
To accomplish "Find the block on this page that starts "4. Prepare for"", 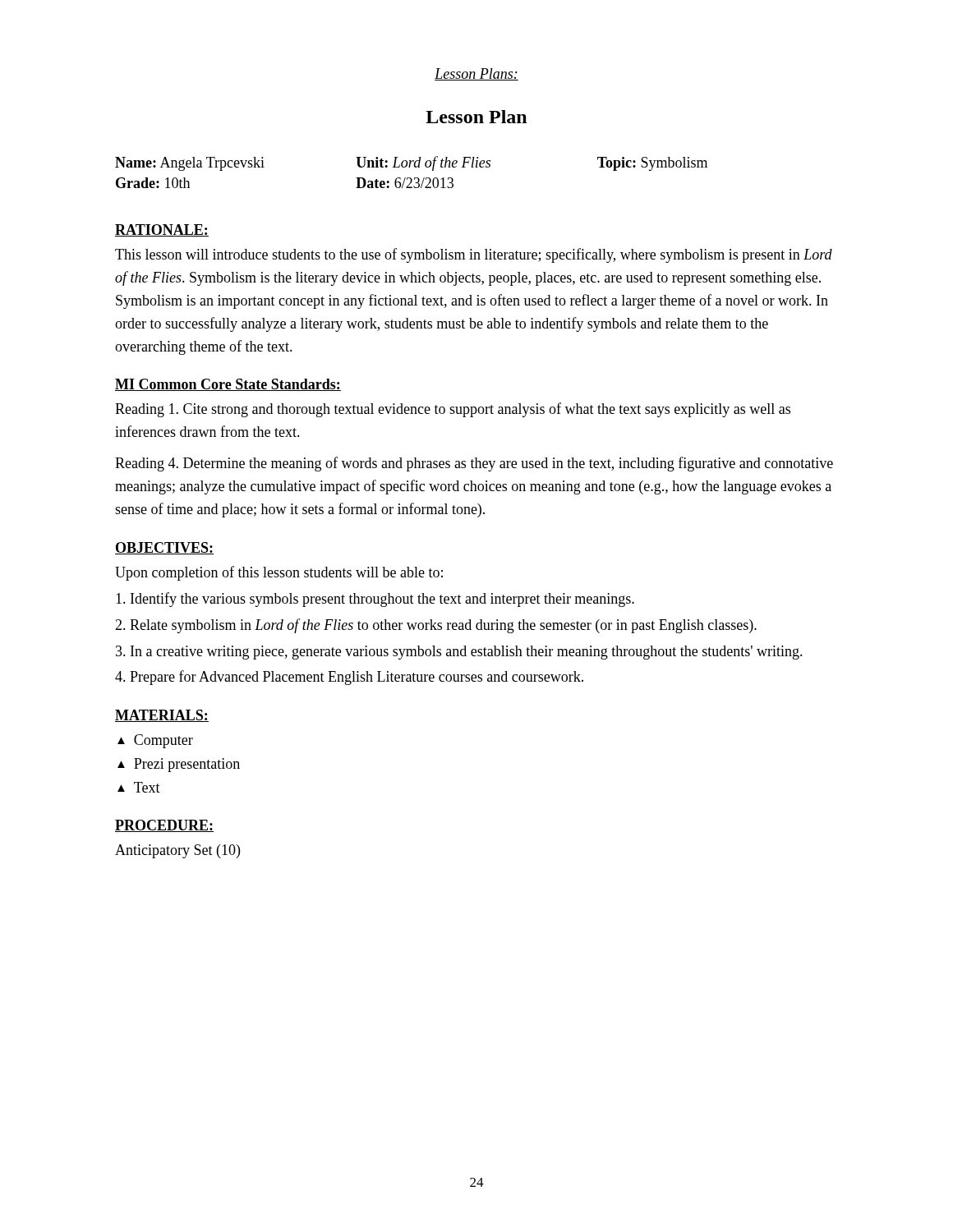I will pos(350,677).
